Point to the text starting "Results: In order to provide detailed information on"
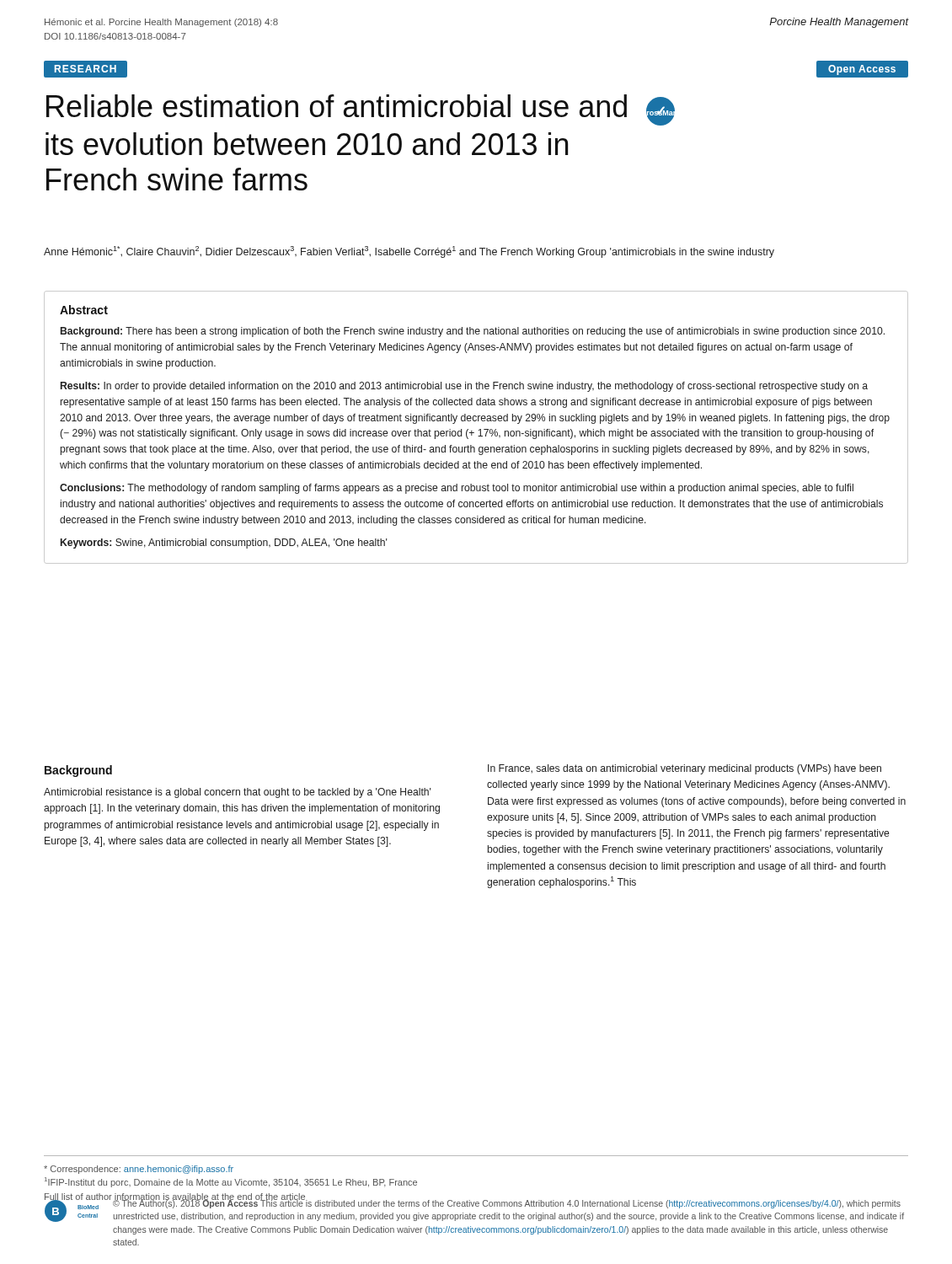The width and height of the screenshot is (952, 1264). click(475, 426)
